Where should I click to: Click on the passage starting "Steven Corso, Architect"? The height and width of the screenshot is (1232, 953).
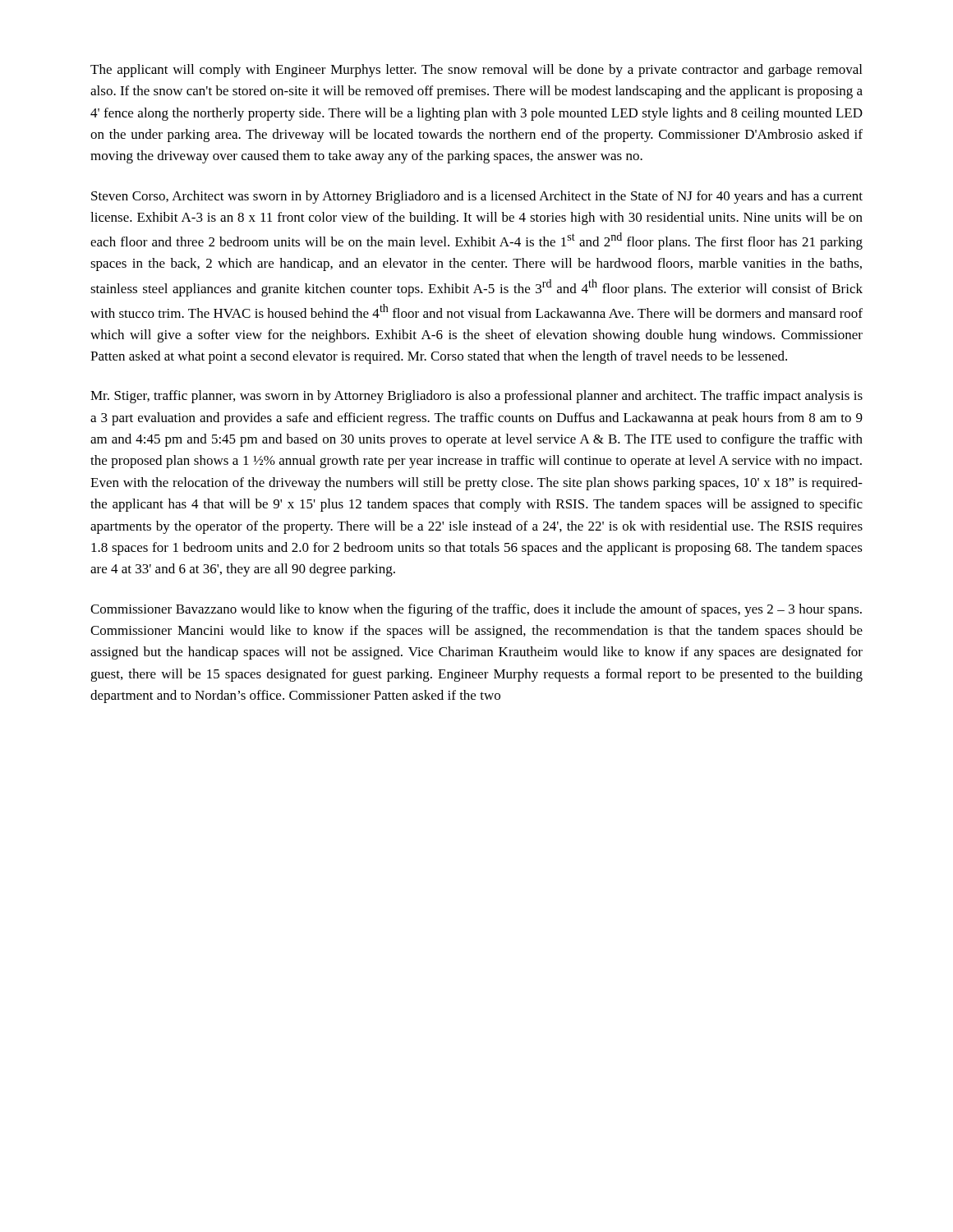tap(476, 276)
